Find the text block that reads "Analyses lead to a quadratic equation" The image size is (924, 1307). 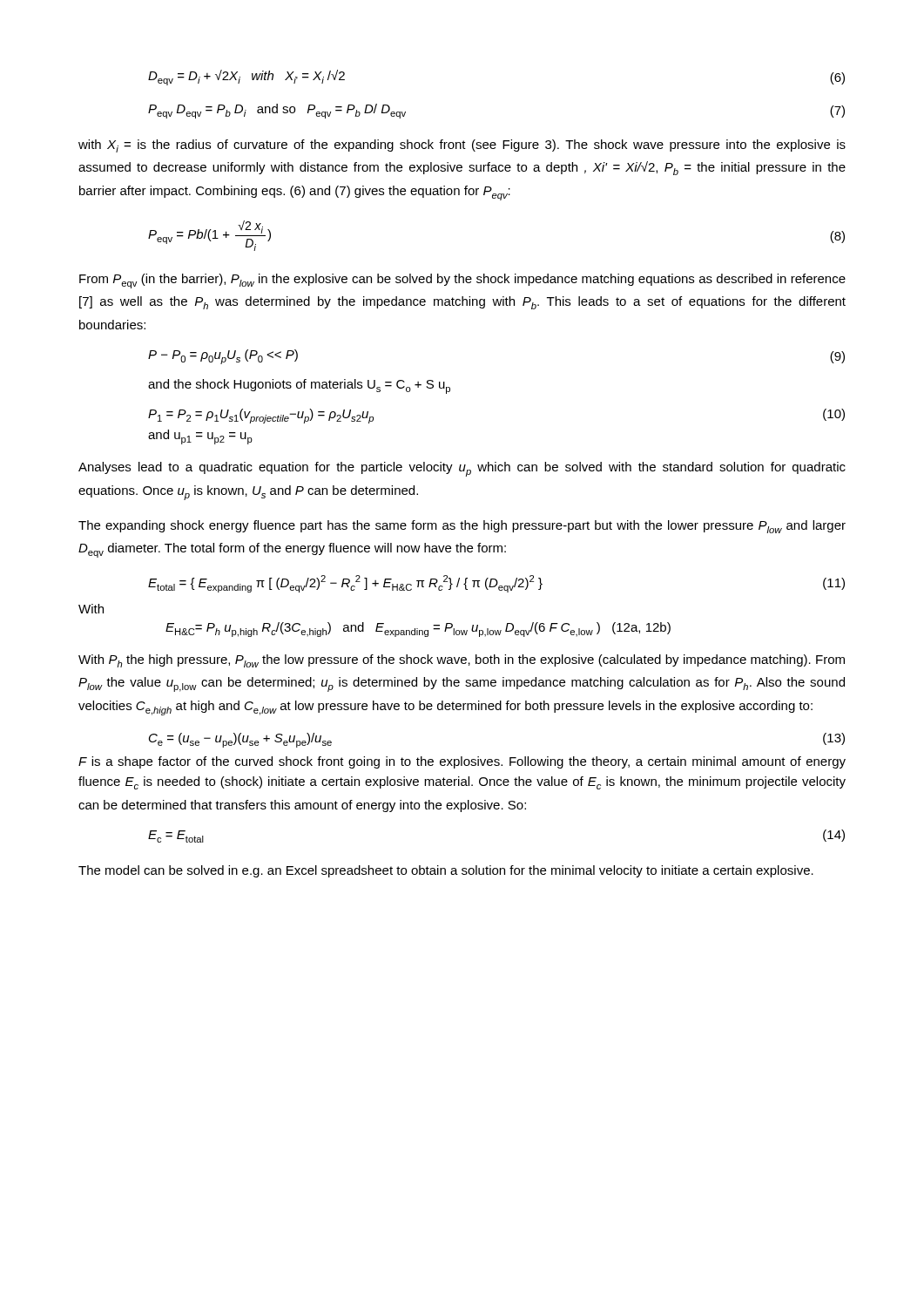pos(462,480)
